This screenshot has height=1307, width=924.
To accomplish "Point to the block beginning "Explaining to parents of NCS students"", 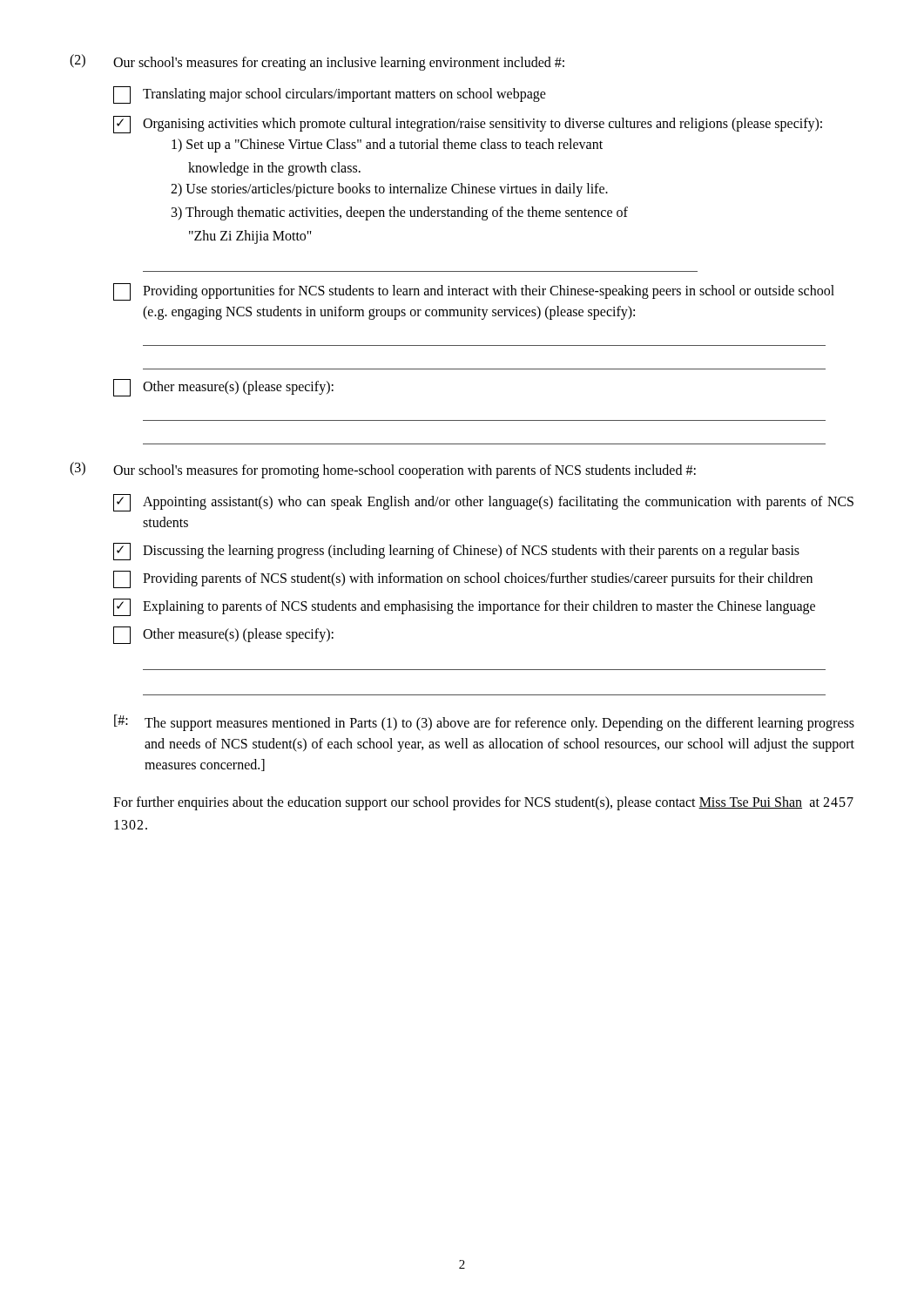I will (484, 606).
